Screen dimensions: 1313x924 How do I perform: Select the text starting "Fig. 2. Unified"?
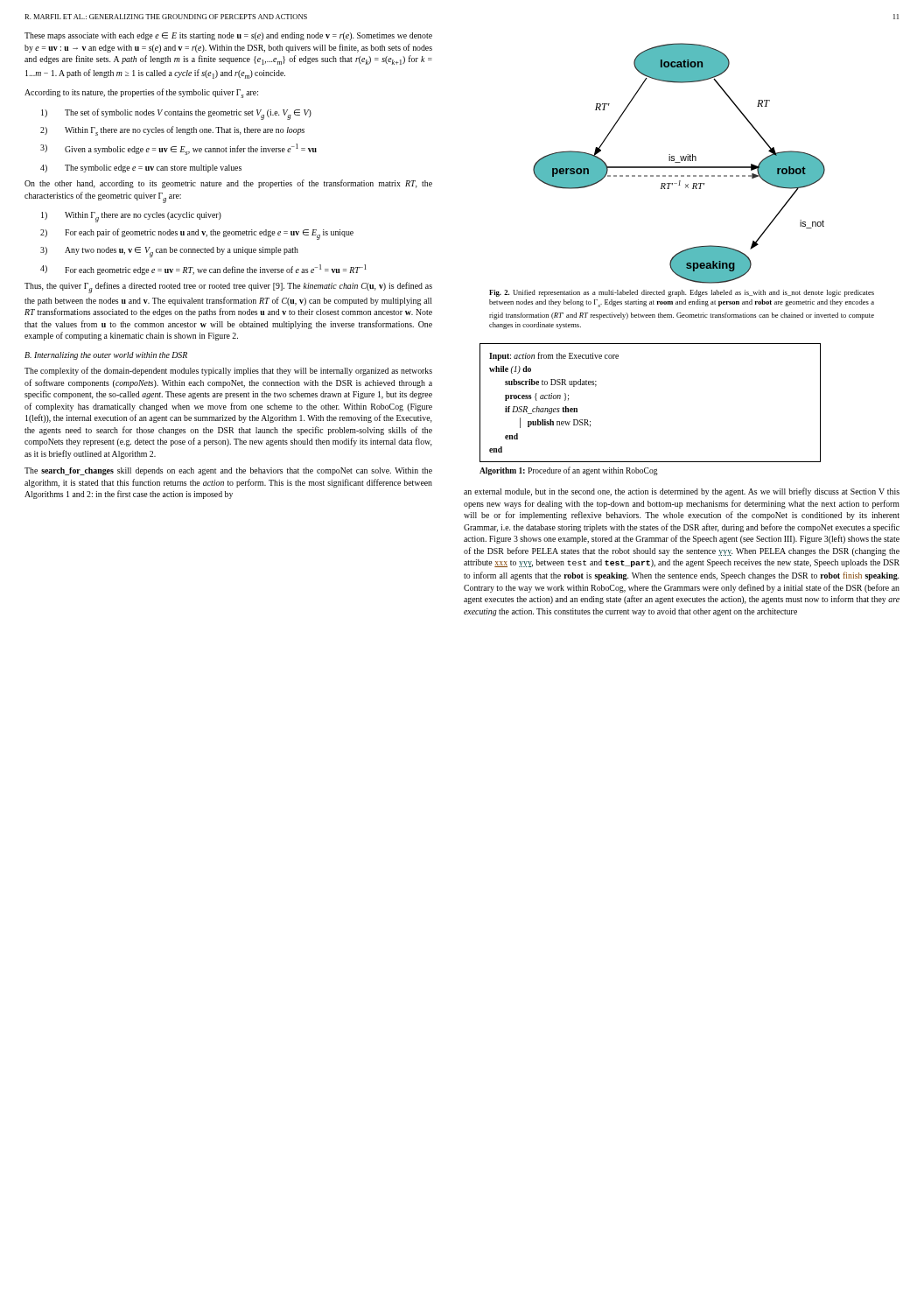(x=682, y=309)
